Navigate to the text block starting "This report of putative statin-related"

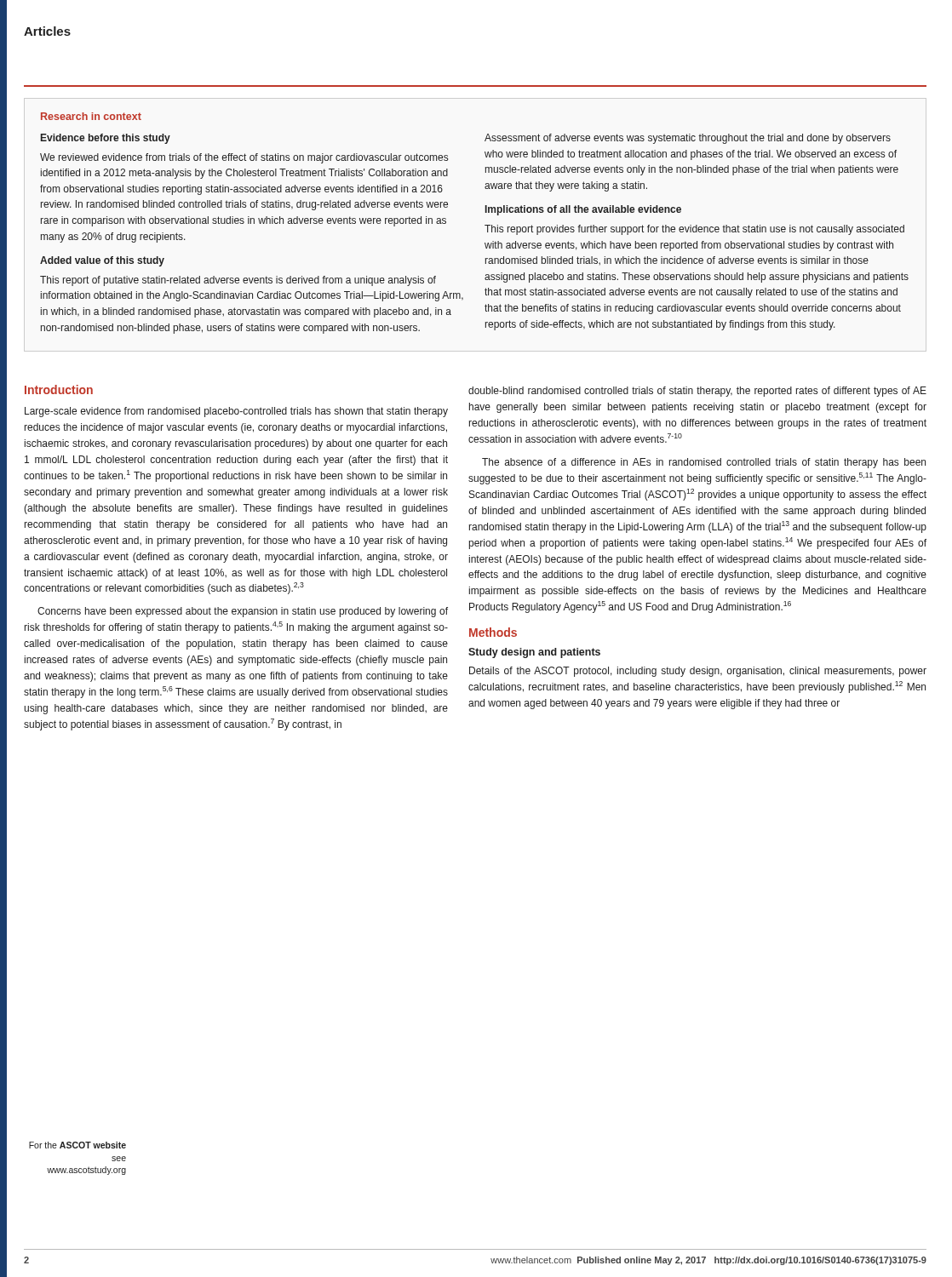[x=252, y=304]
